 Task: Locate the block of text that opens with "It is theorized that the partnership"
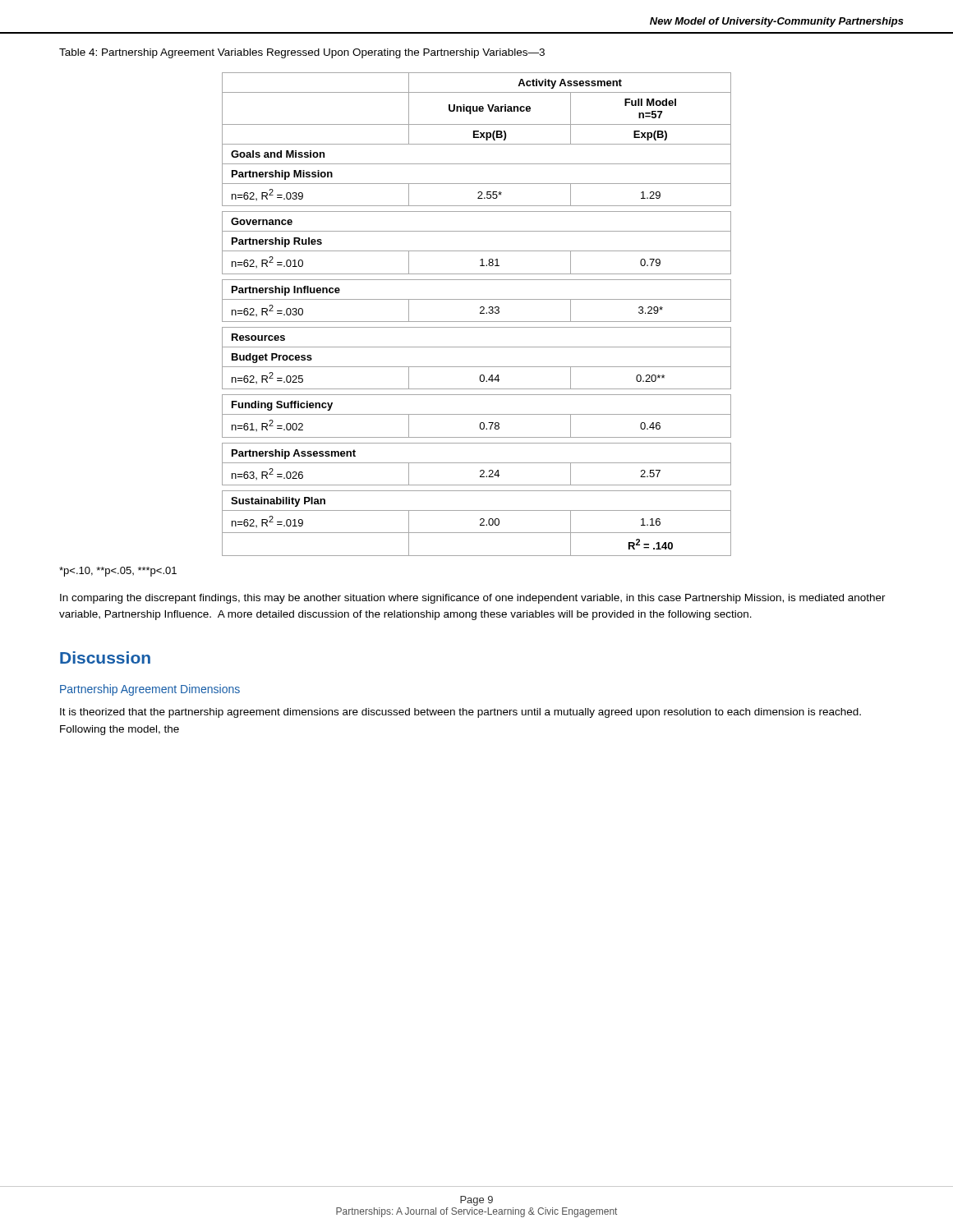tap(462, 721)
